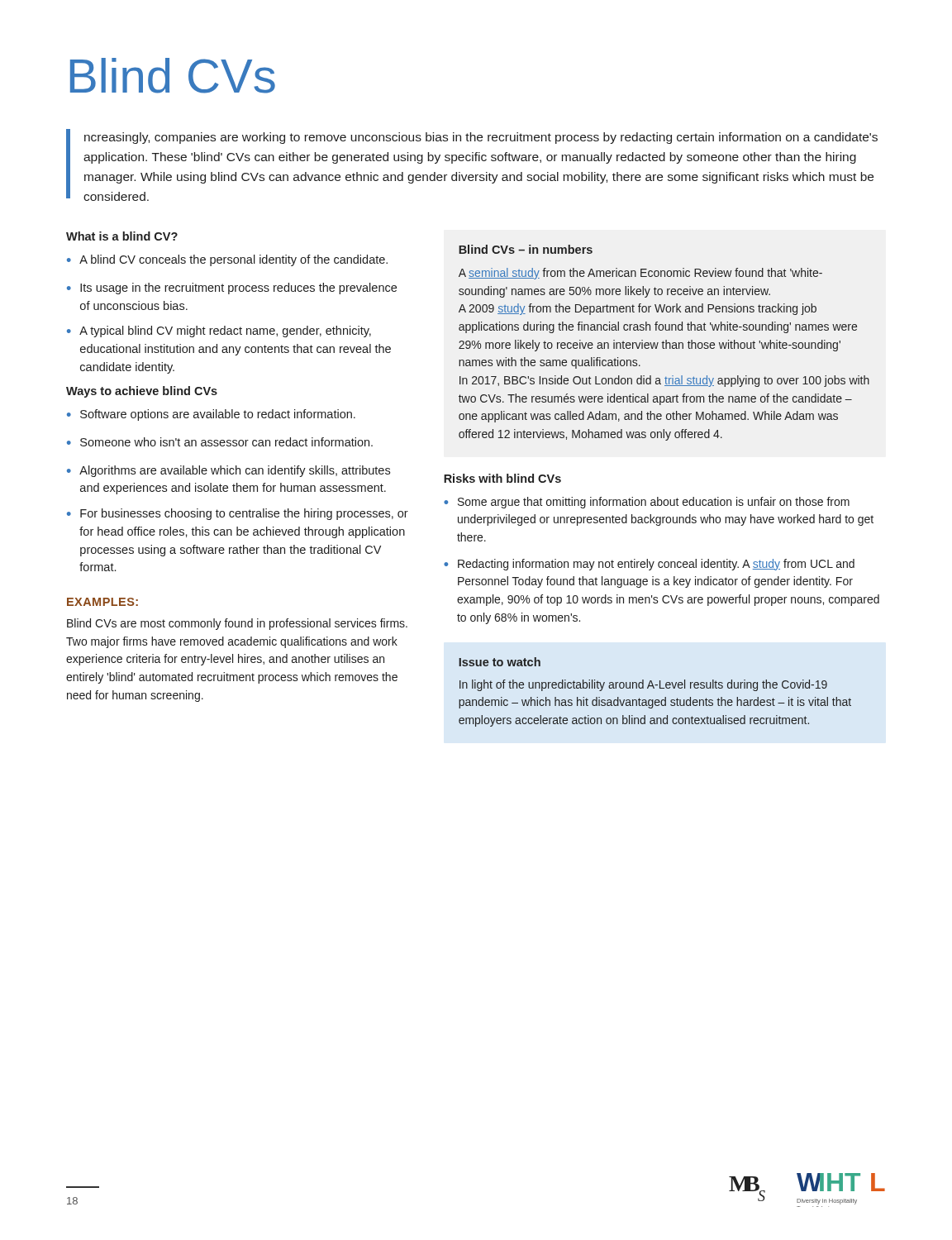Find the block on this page that starts "• A blind CV conceals the"
This screenshot has width=952, height=1240.
coord(227,262)
